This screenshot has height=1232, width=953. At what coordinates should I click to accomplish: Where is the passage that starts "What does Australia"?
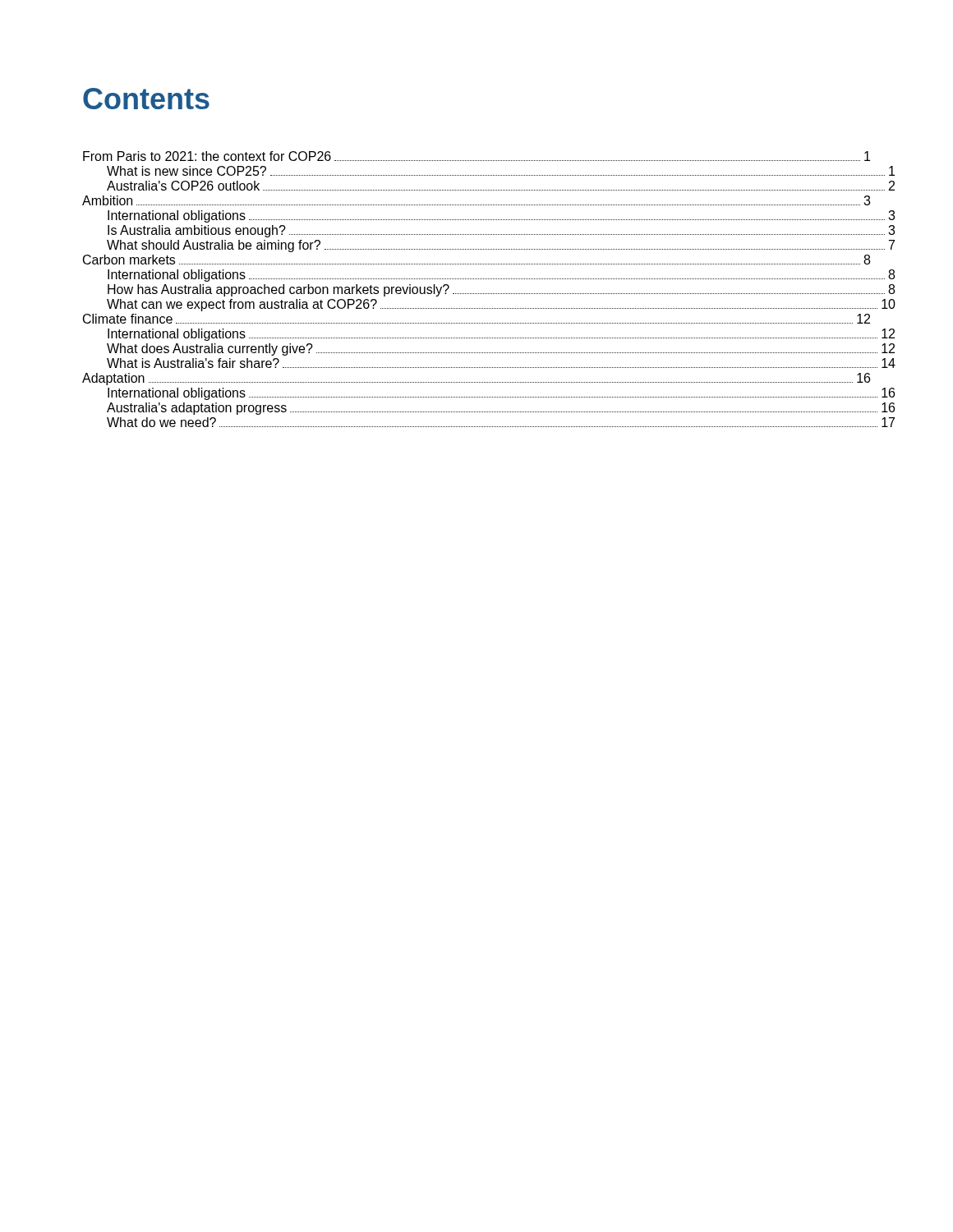point(489,349)
